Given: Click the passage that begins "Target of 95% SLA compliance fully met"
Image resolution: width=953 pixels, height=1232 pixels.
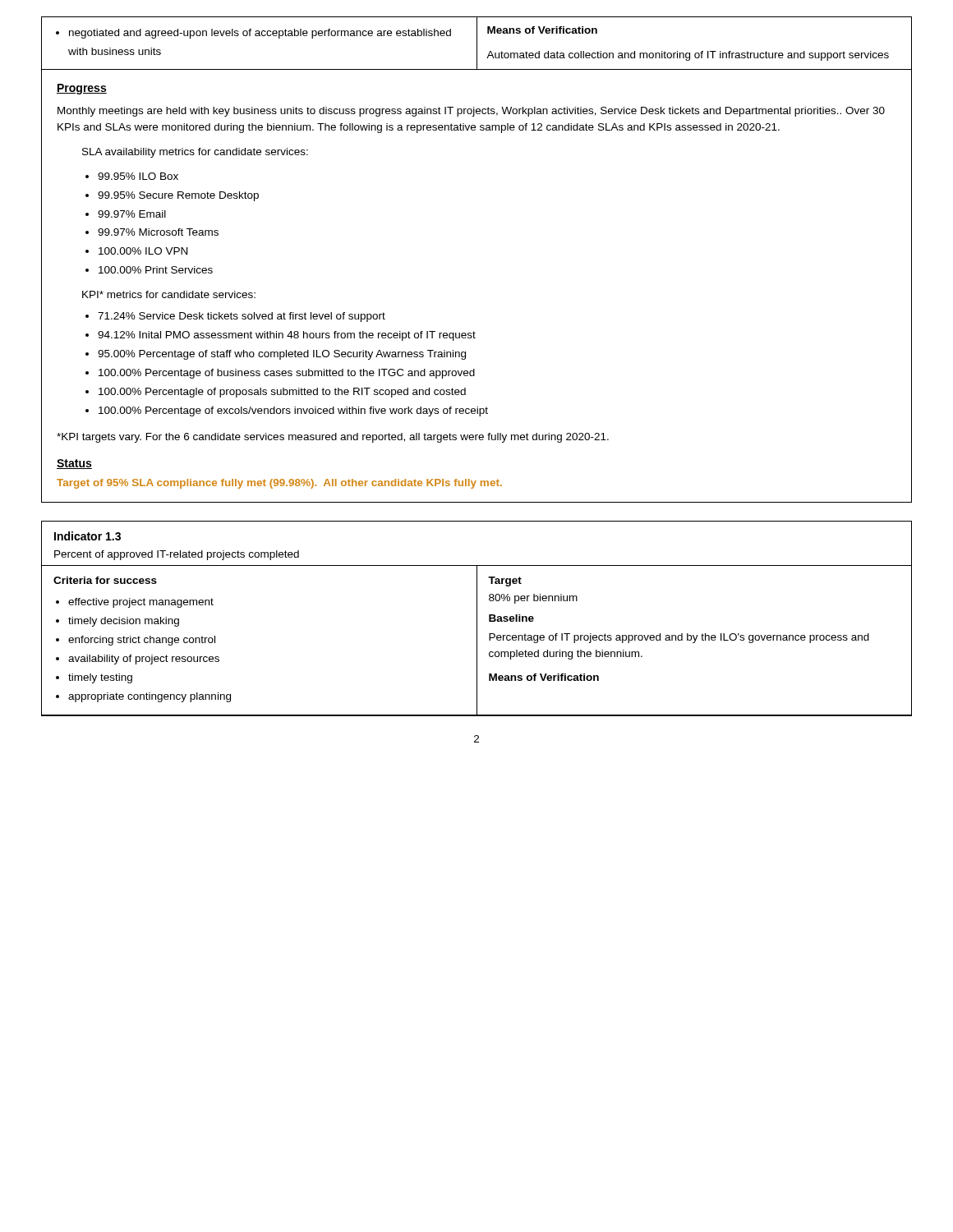Looking at the screenshot, I should [280, 483].
